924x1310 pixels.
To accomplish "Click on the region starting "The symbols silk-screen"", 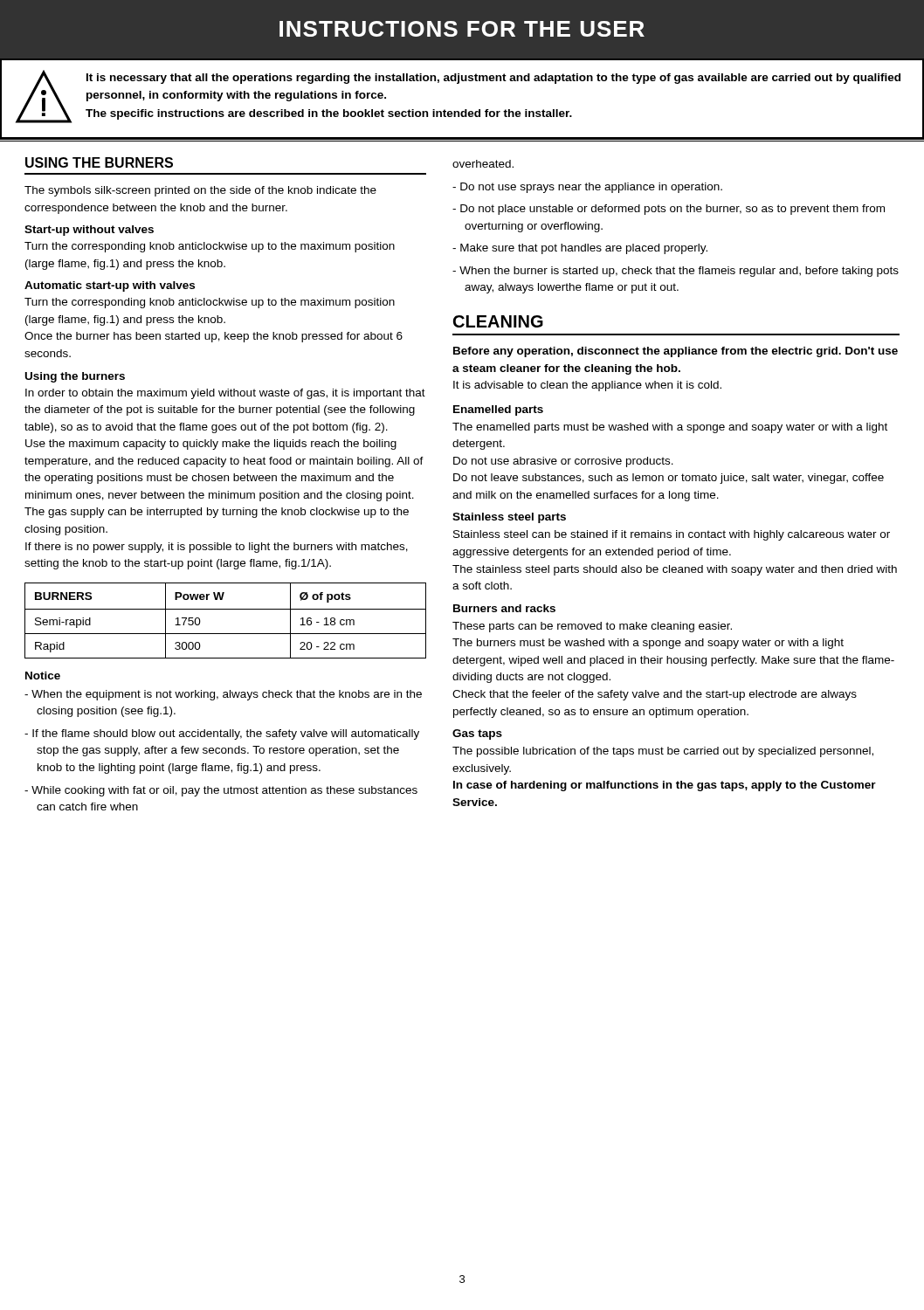I will pos(200,198).
